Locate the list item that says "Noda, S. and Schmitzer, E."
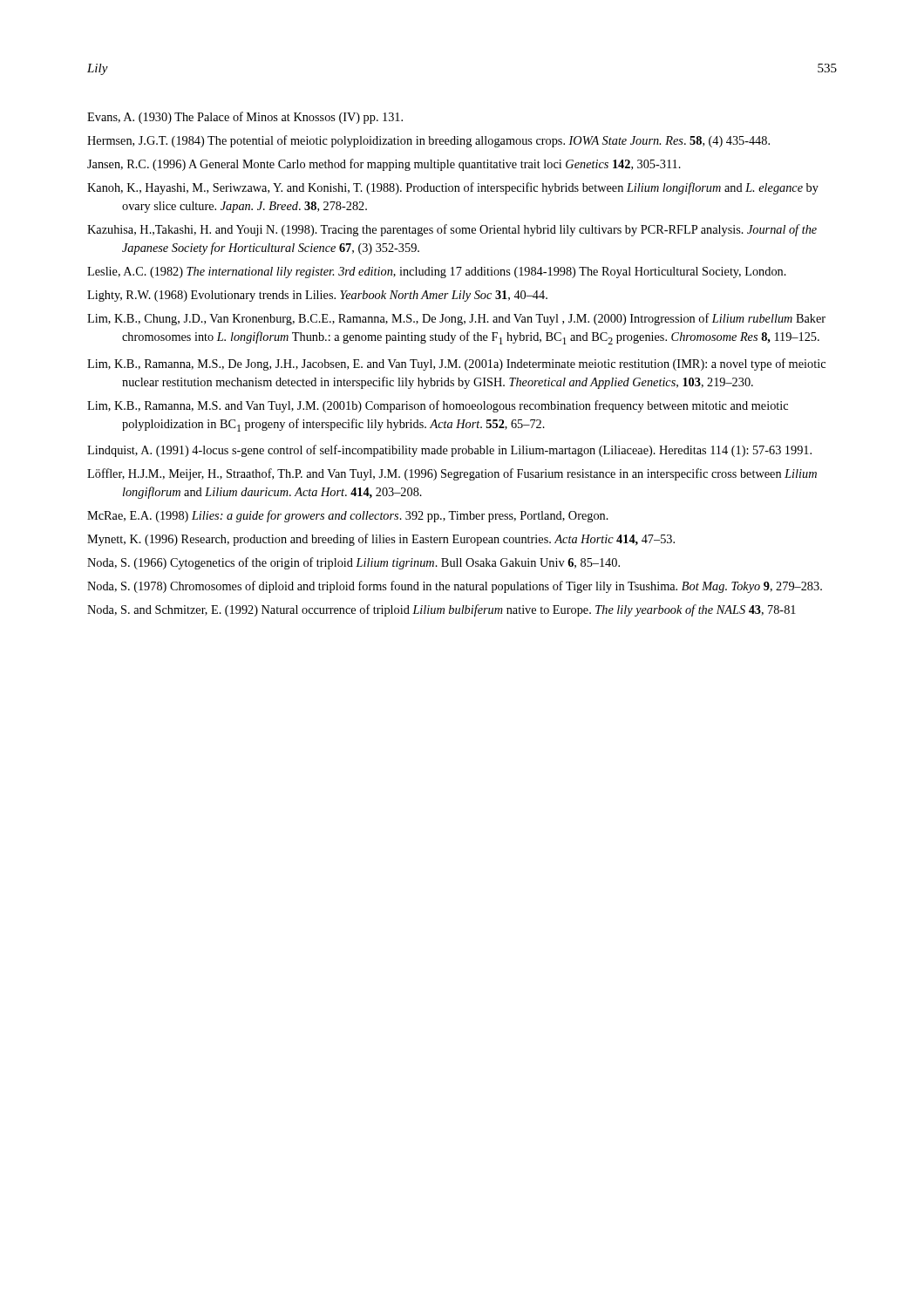Screen dimensions: 1308x924 coord(442,610)
